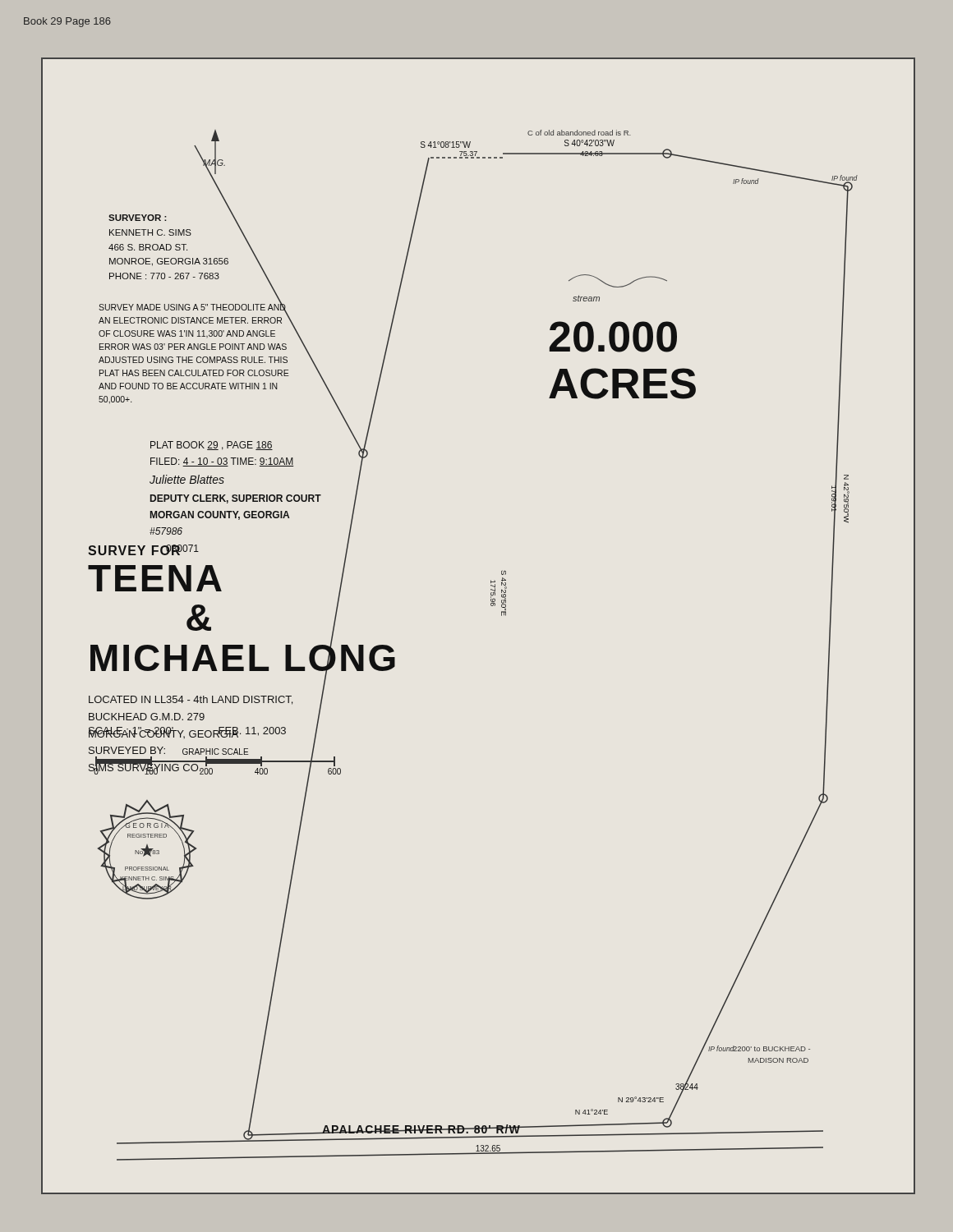Find the block on this page that starts "SURVEY MADE USING A 5""
The height and width of the screenshot is (1232, 953).
[194, 353]
